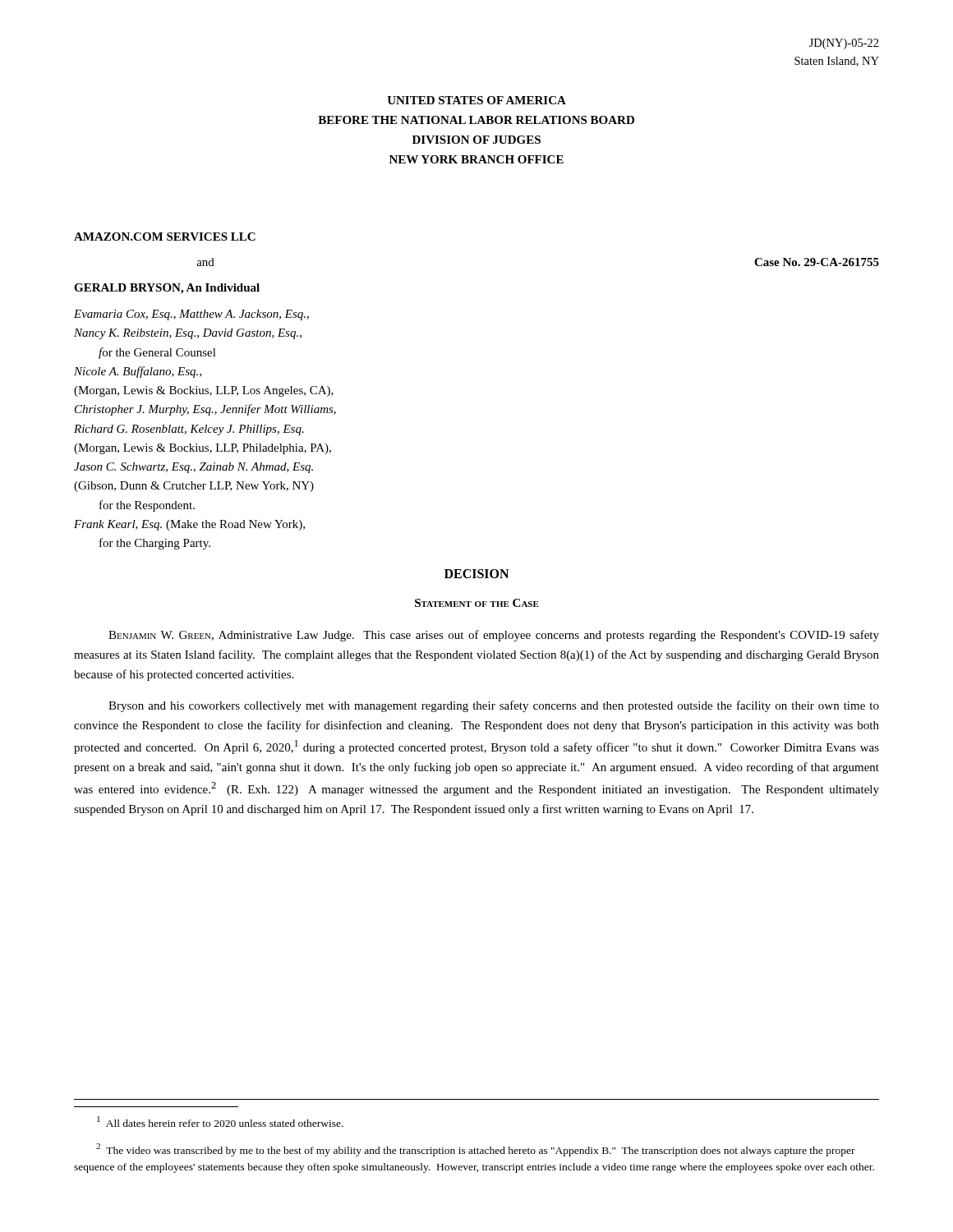Click on the passage starting "1 All dates"
953x1232 pixels.
tap(209, 1122)
